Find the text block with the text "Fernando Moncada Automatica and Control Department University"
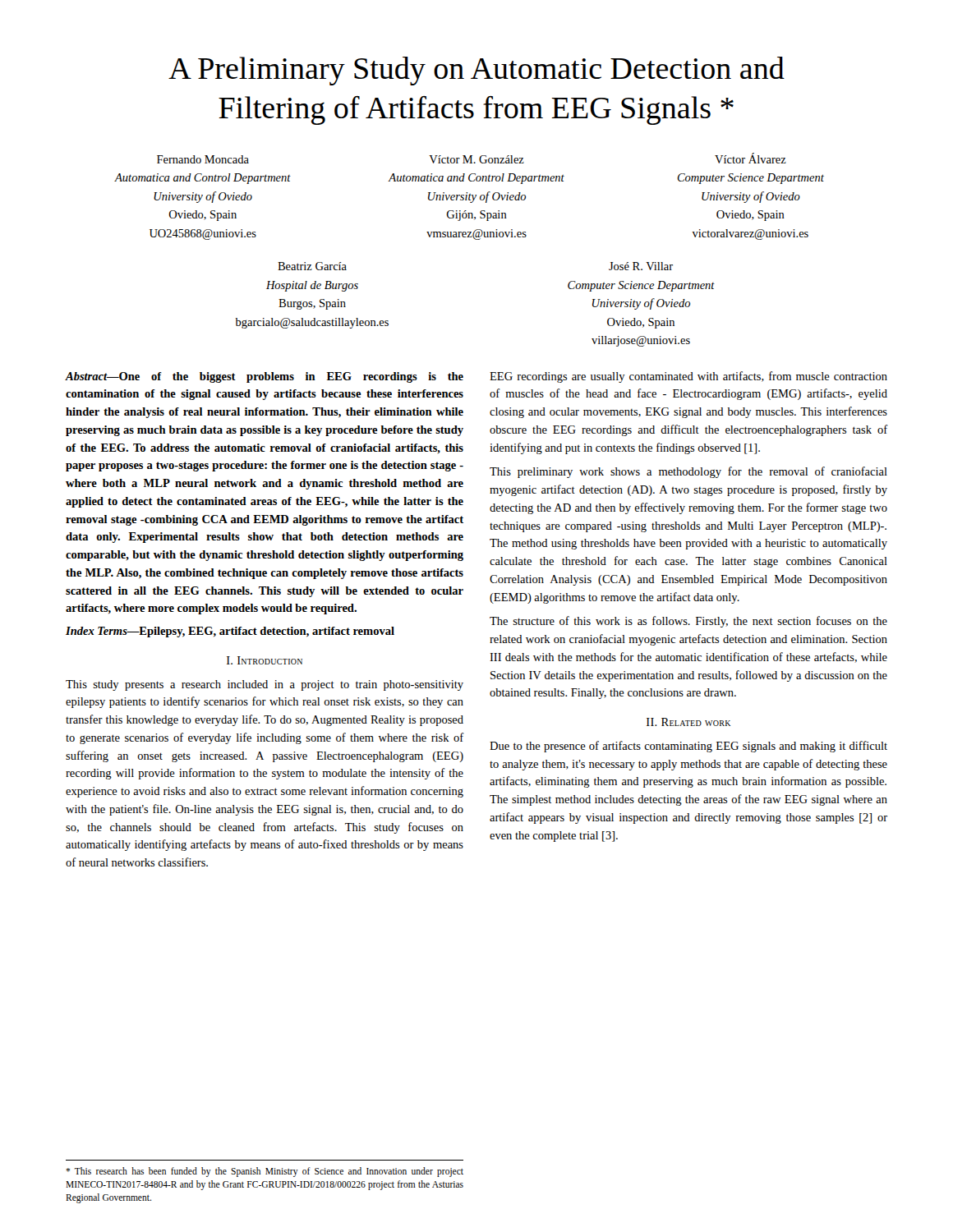 pos(203,196)
